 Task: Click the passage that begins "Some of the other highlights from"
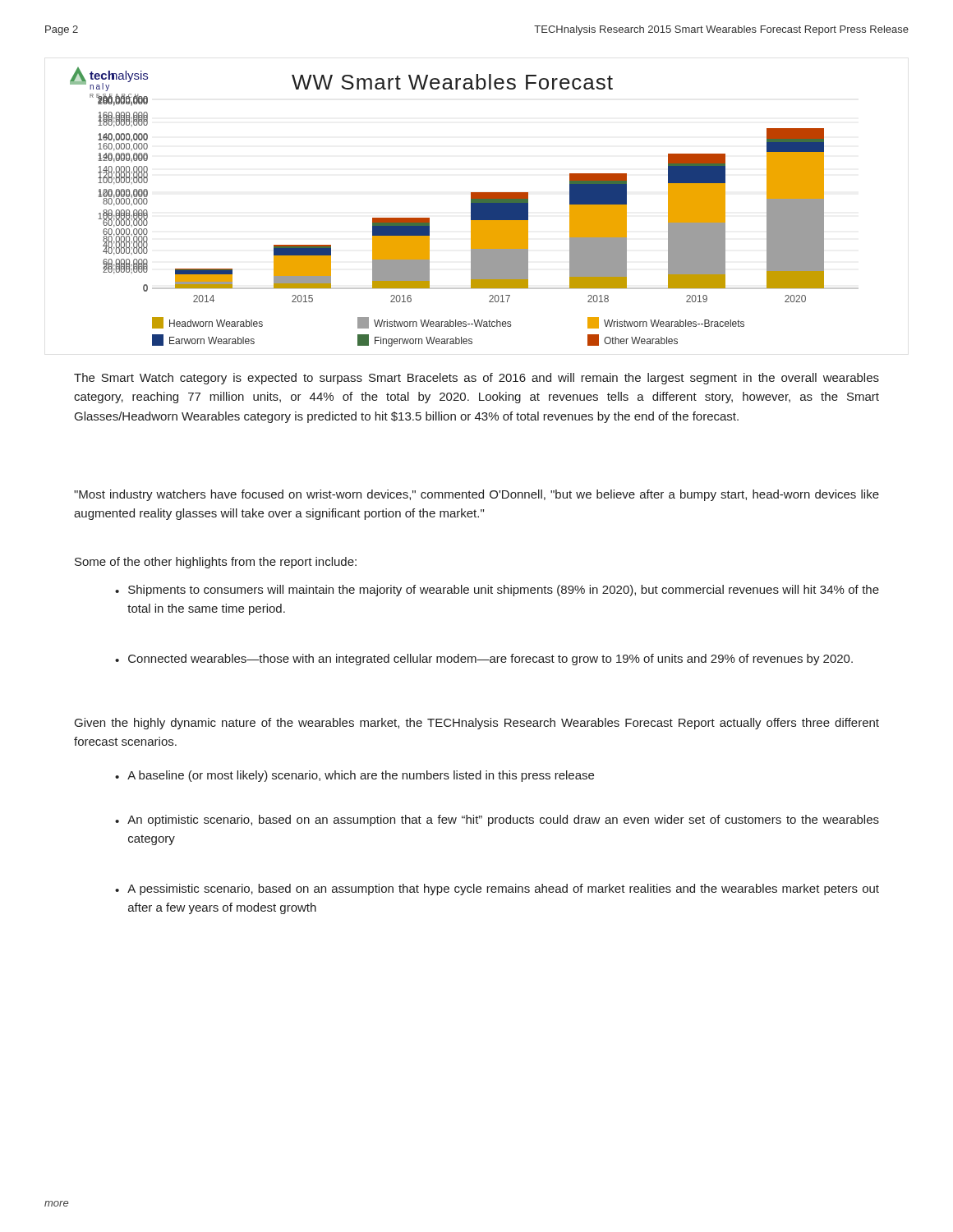click(x=216, y=561)
